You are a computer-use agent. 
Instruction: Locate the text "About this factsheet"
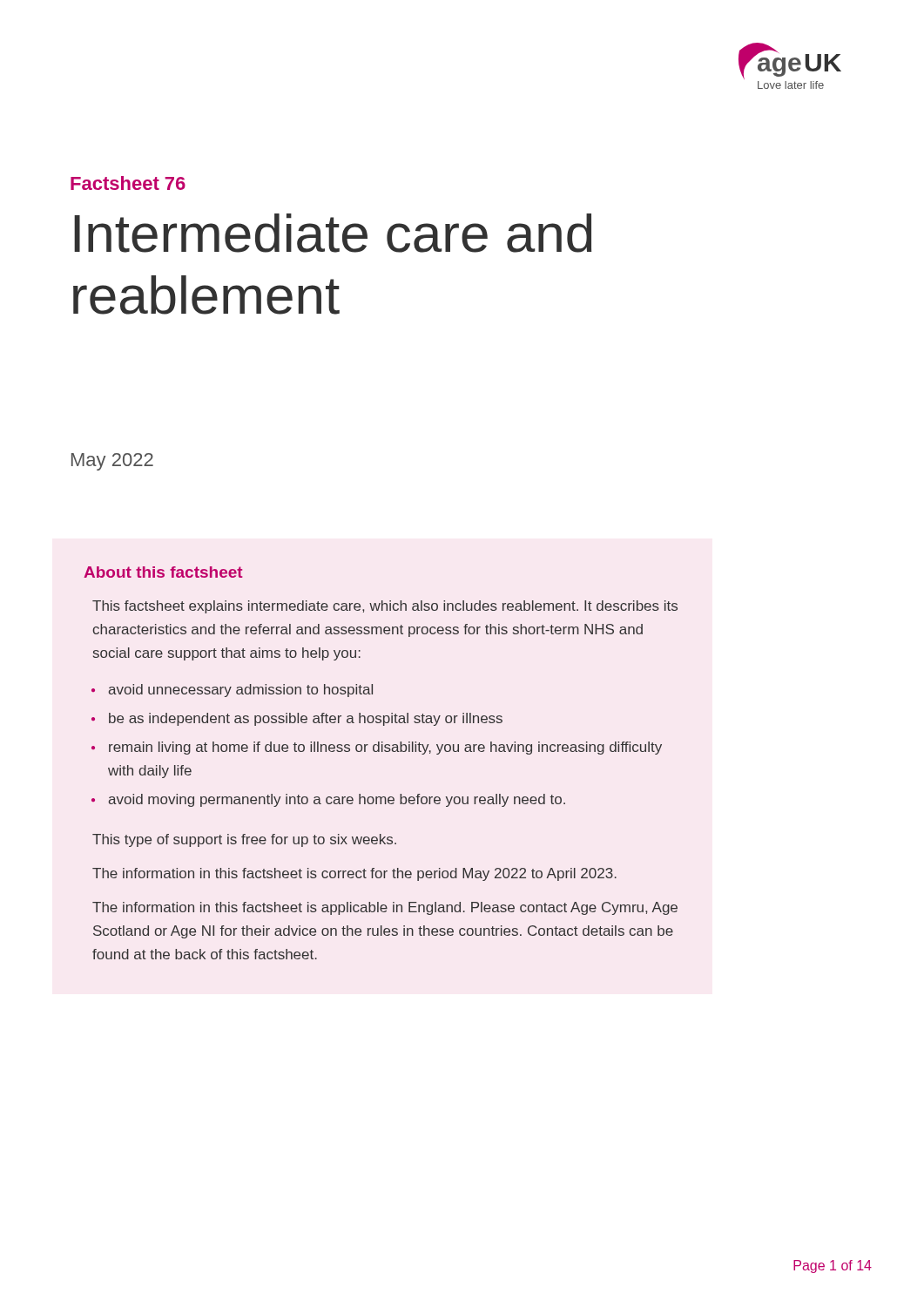coord(163,572)
